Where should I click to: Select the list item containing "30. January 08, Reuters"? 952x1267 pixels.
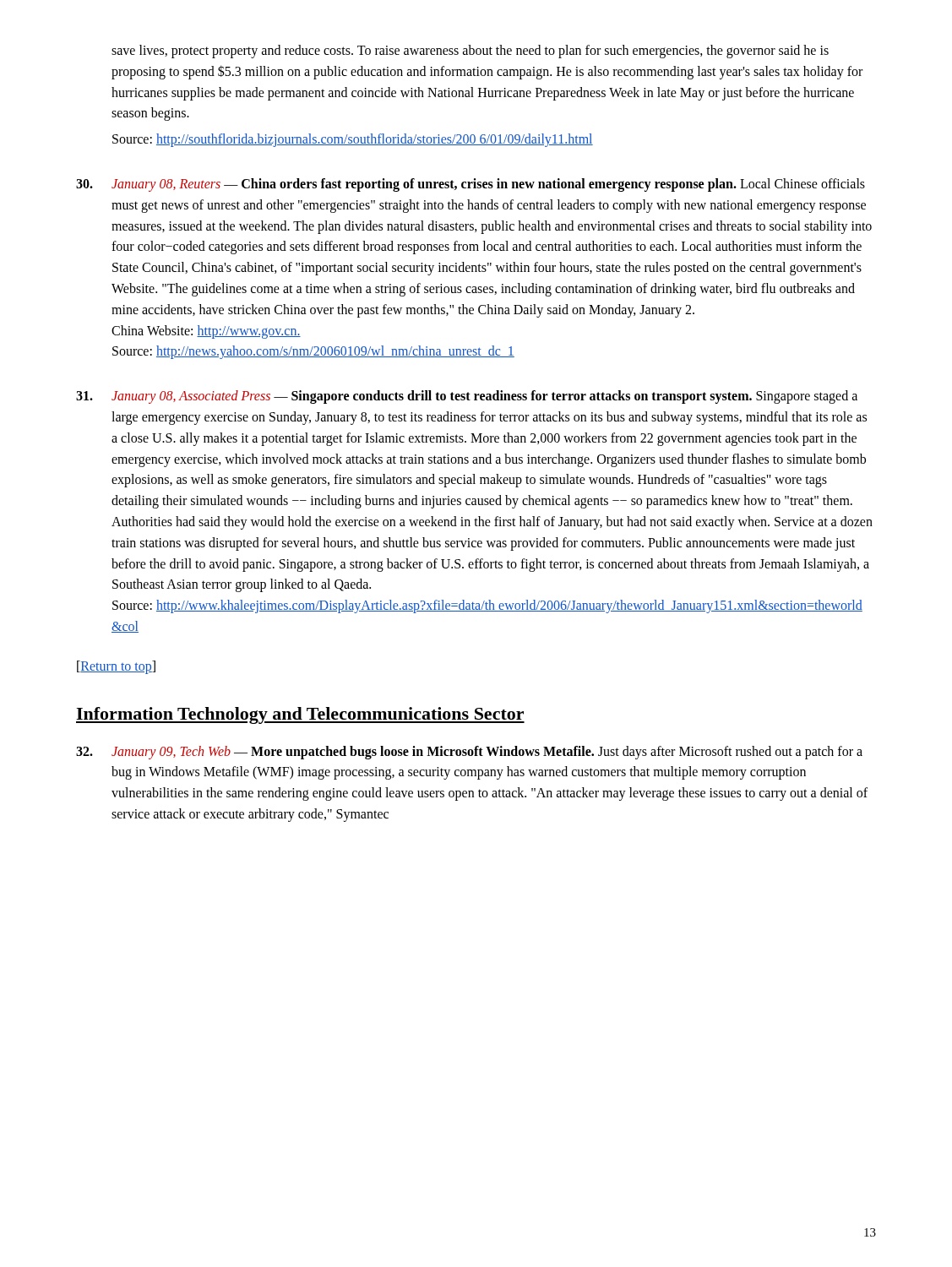coord(474,266)
